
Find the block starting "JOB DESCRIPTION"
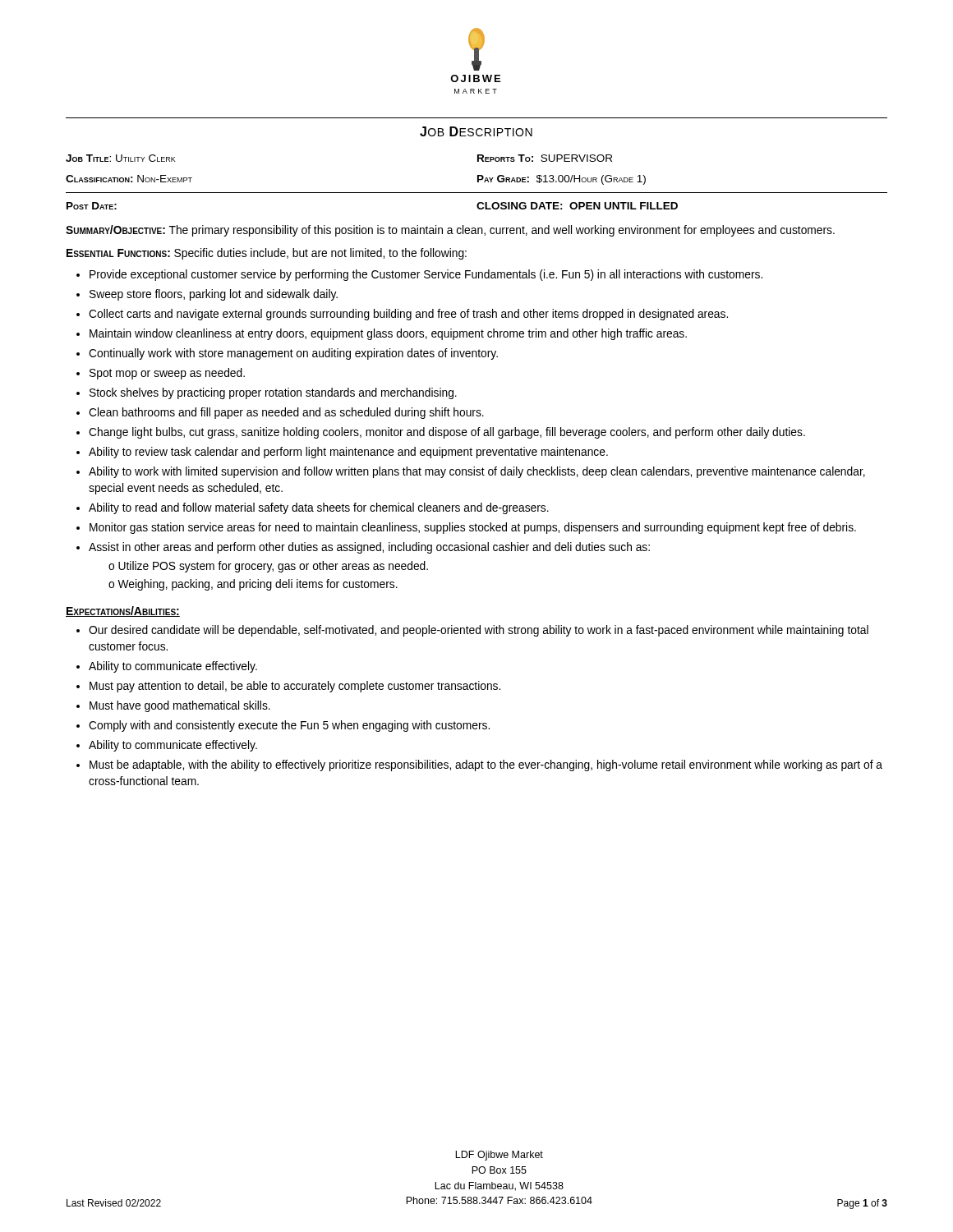[476, 132]
